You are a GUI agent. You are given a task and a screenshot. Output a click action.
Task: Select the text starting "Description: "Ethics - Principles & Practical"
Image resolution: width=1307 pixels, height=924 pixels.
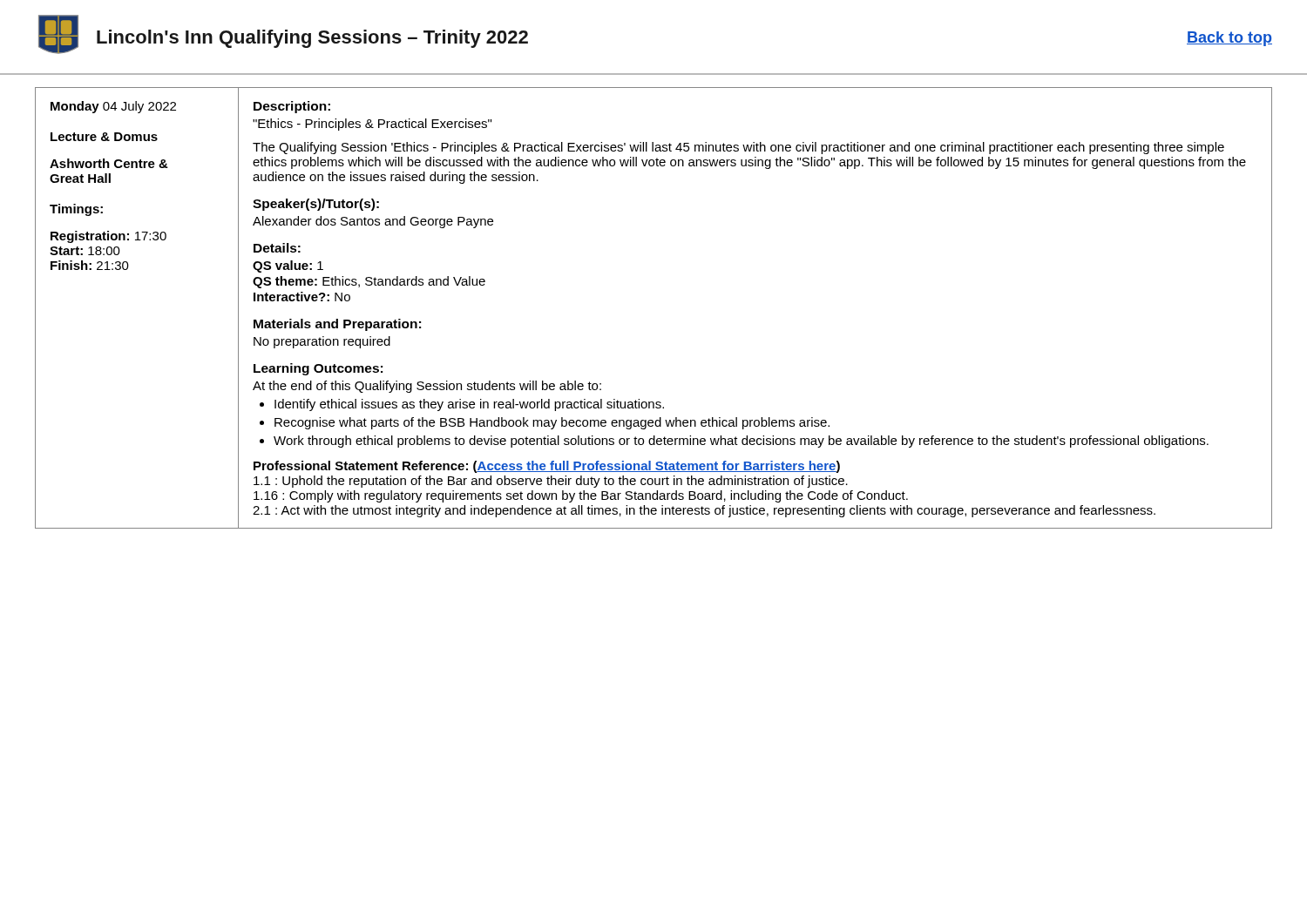click(x=292, y=107)
